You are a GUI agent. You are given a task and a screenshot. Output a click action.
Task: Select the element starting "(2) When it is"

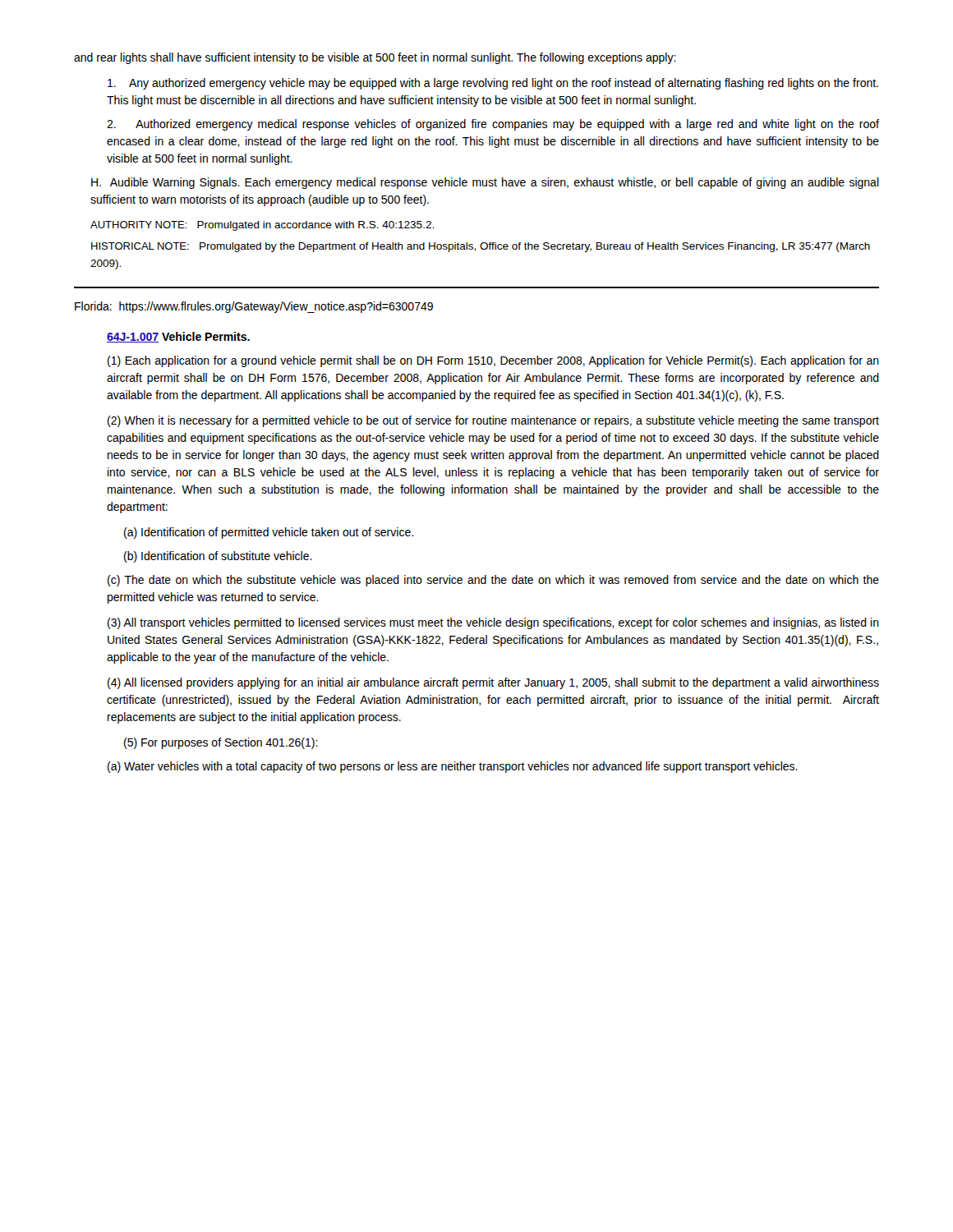pyautogui.click(x=493, y=463)
